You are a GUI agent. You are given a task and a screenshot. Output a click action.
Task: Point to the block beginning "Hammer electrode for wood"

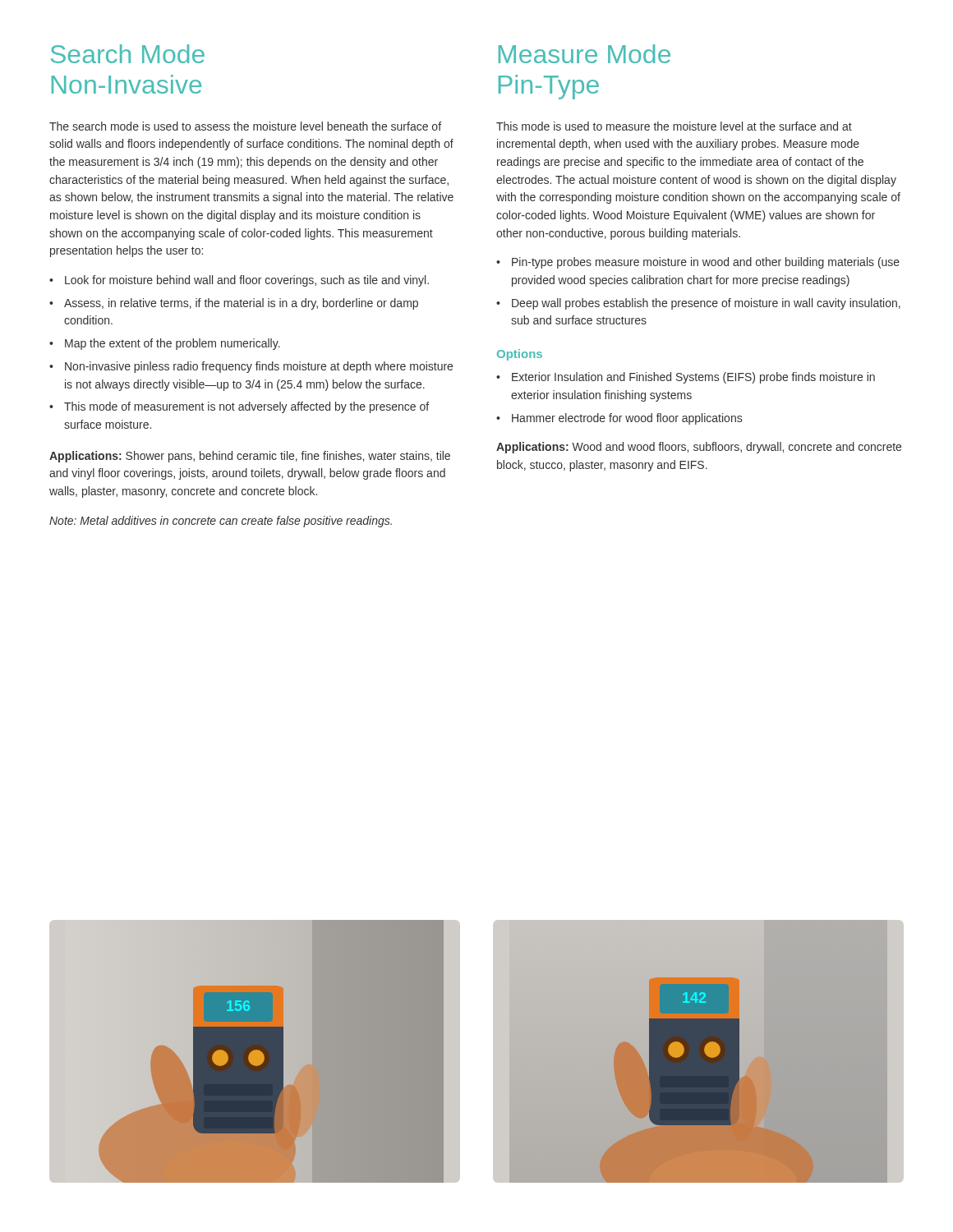point(627,418)
